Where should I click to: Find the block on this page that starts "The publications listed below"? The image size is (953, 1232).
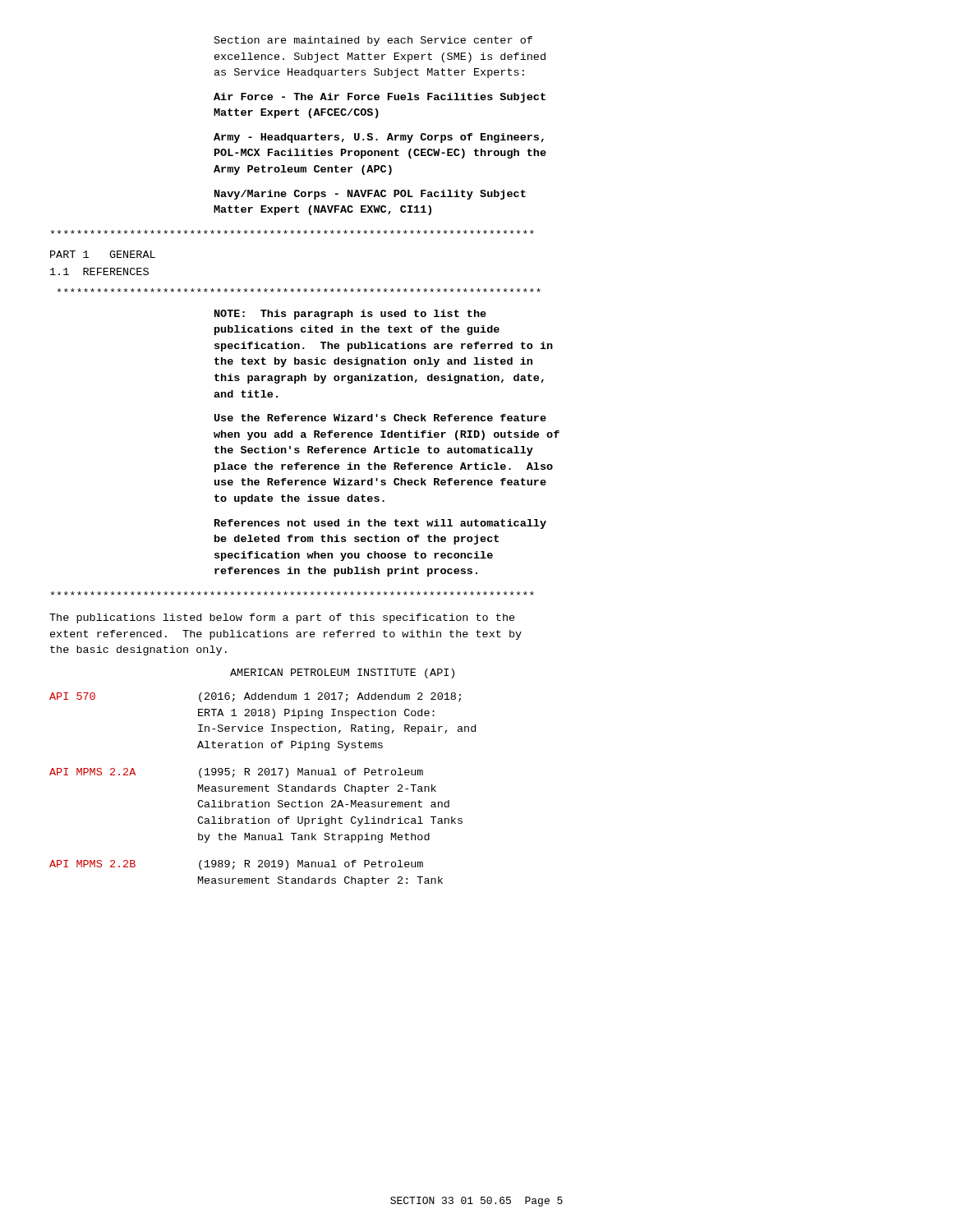pyautogui.click(x=286, y=634)
